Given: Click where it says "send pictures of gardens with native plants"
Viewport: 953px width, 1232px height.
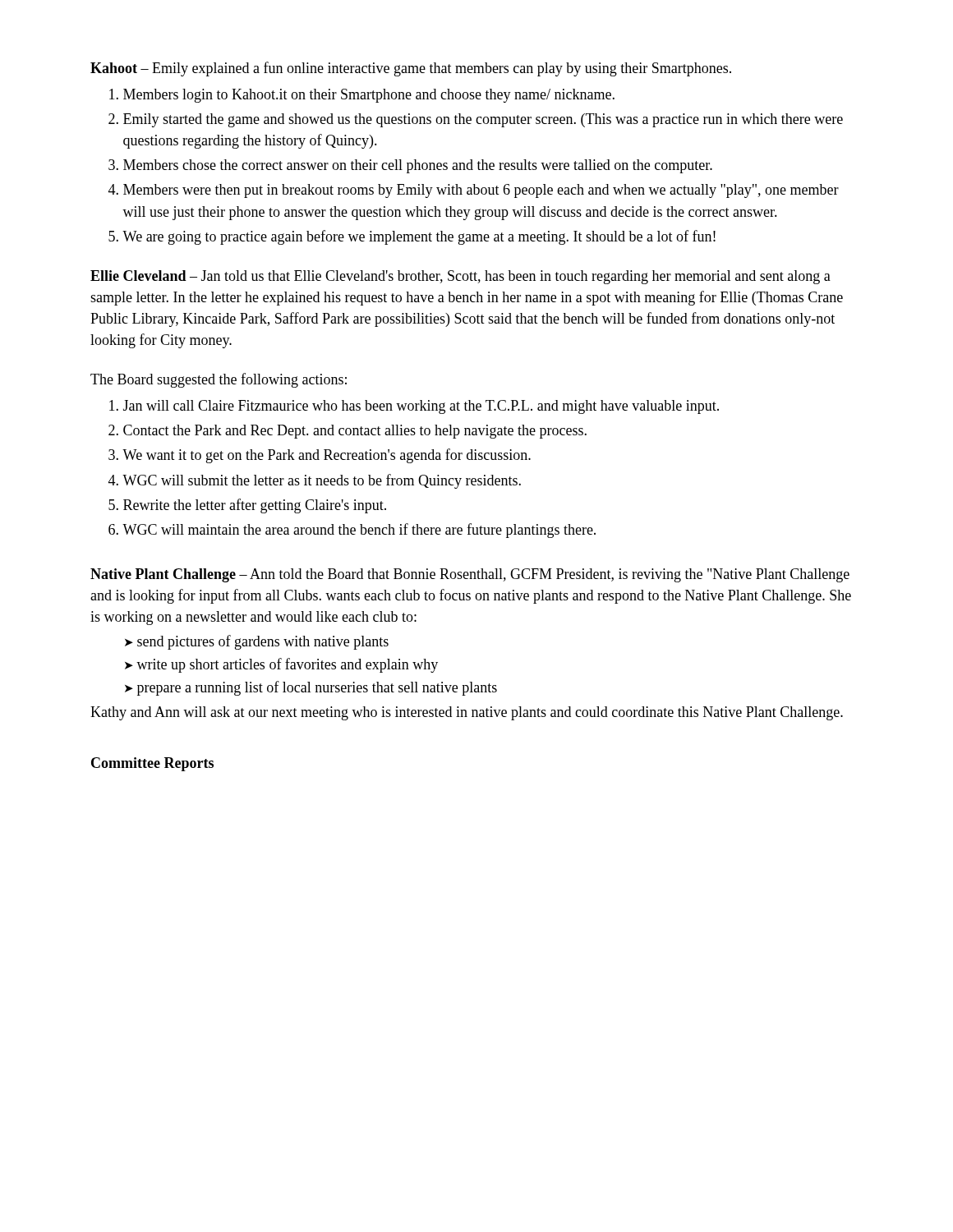Looking at the screenshot, I should (x=257, y=642).
